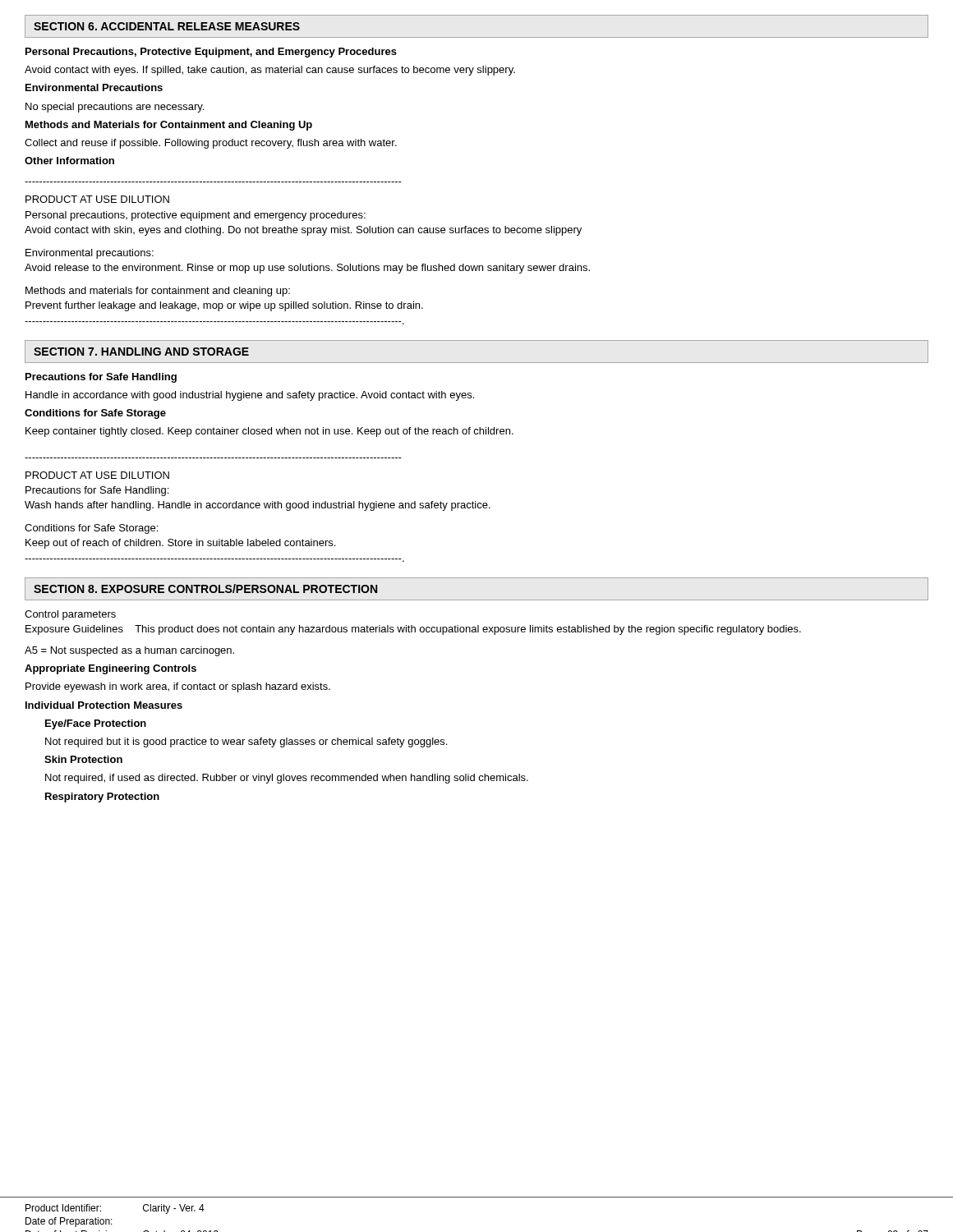Locate the text "Personal Precautions, Protective Equipment, and Emergency Procedures"
The image size is (953, 1232).
(211, 51)
